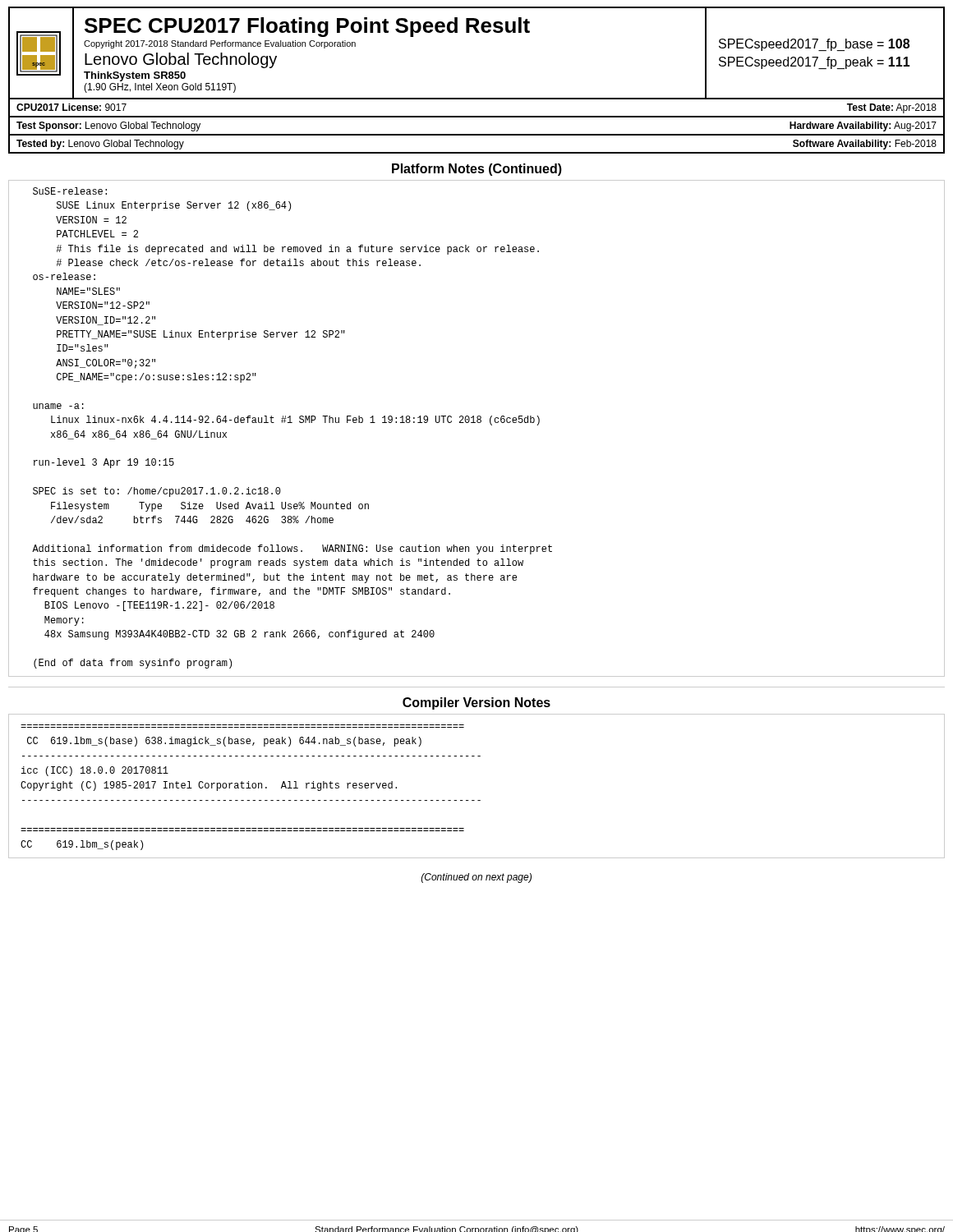Locate the text "Platform Notes (Continued)"
The height and width of the screenshot is (1232, 953).
[476, 169]
